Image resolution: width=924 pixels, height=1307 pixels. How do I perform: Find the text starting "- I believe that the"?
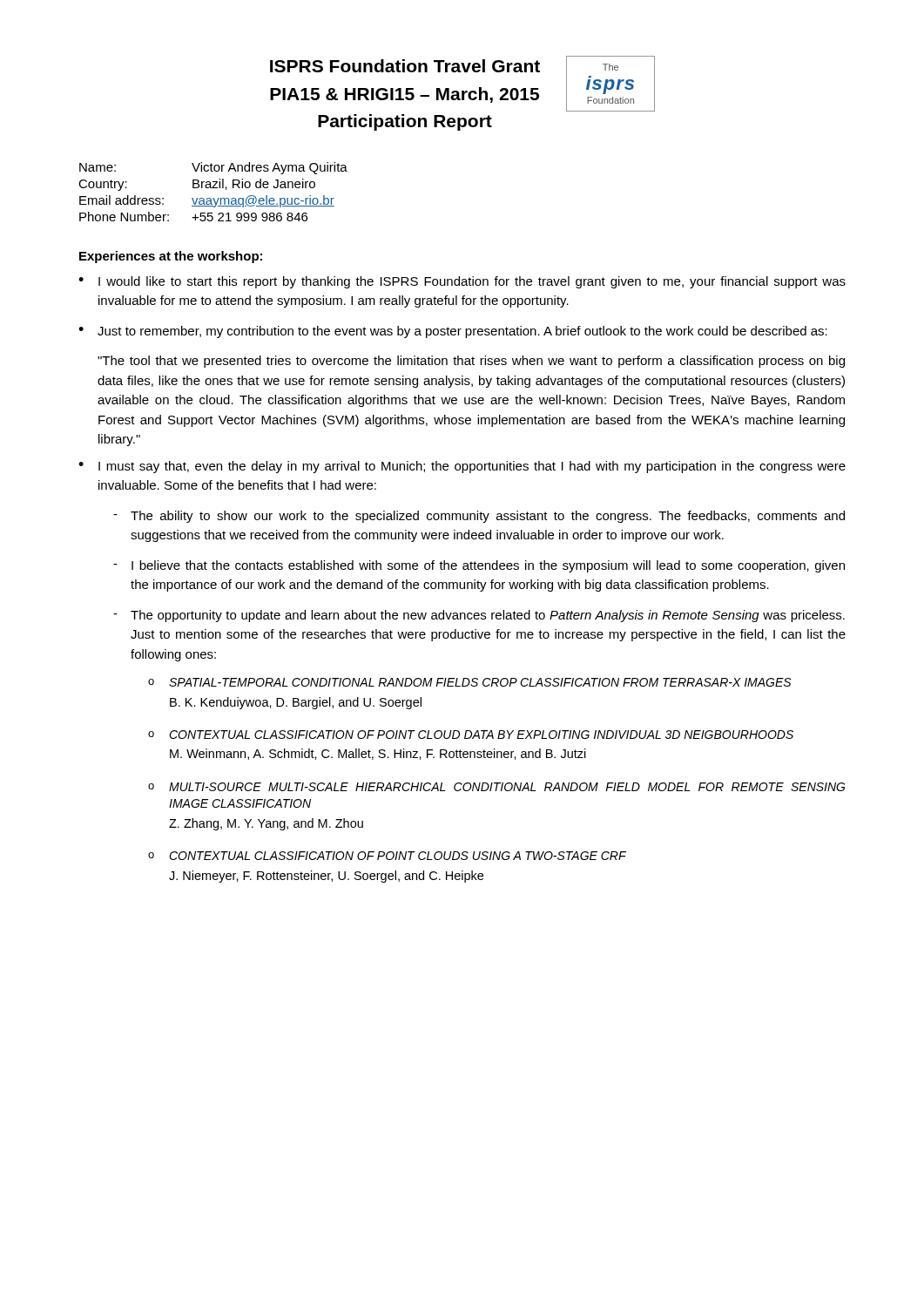coord(479,575)
